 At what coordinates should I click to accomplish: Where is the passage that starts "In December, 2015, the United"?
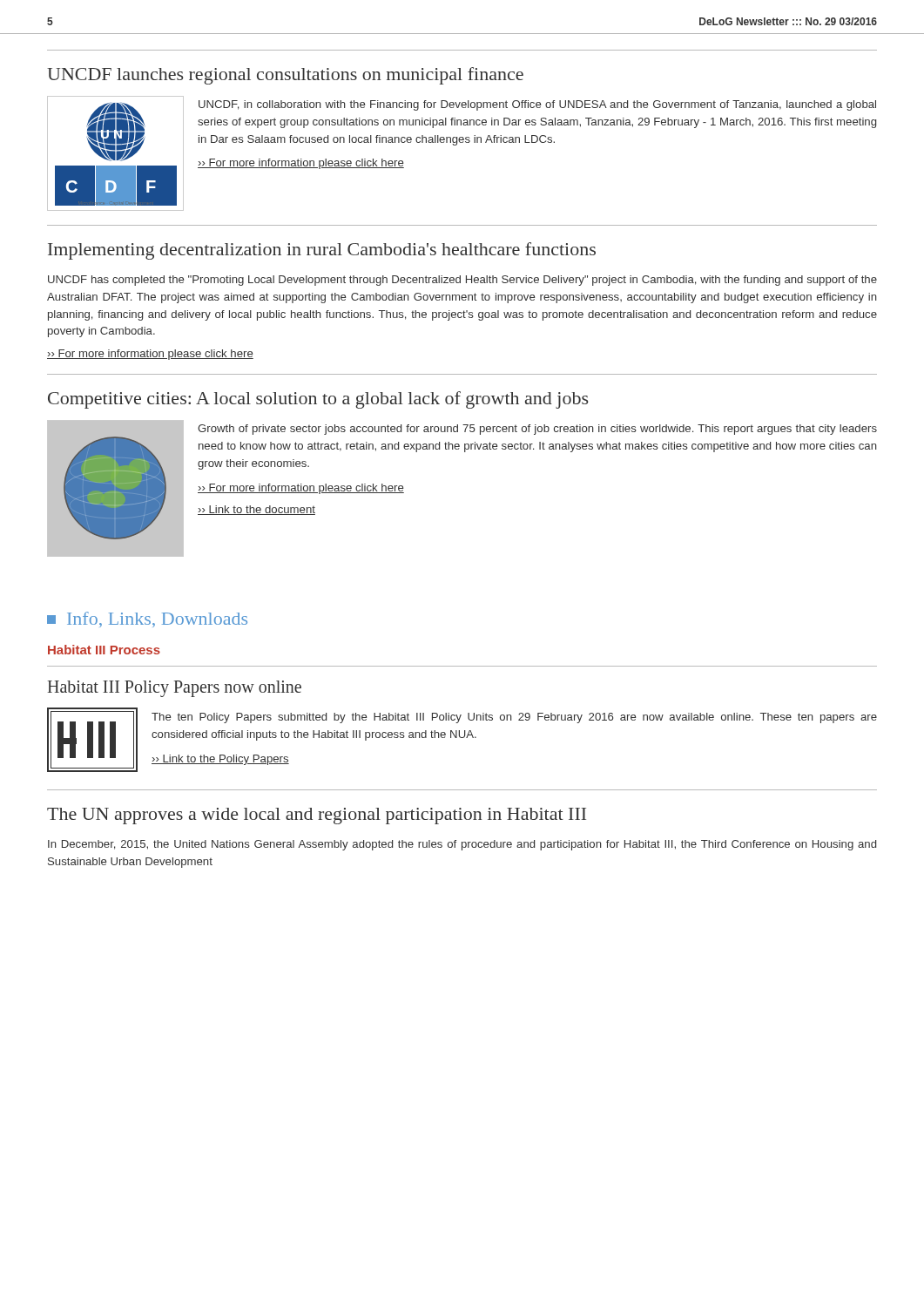pyautogui.click(x=462, y=853)
